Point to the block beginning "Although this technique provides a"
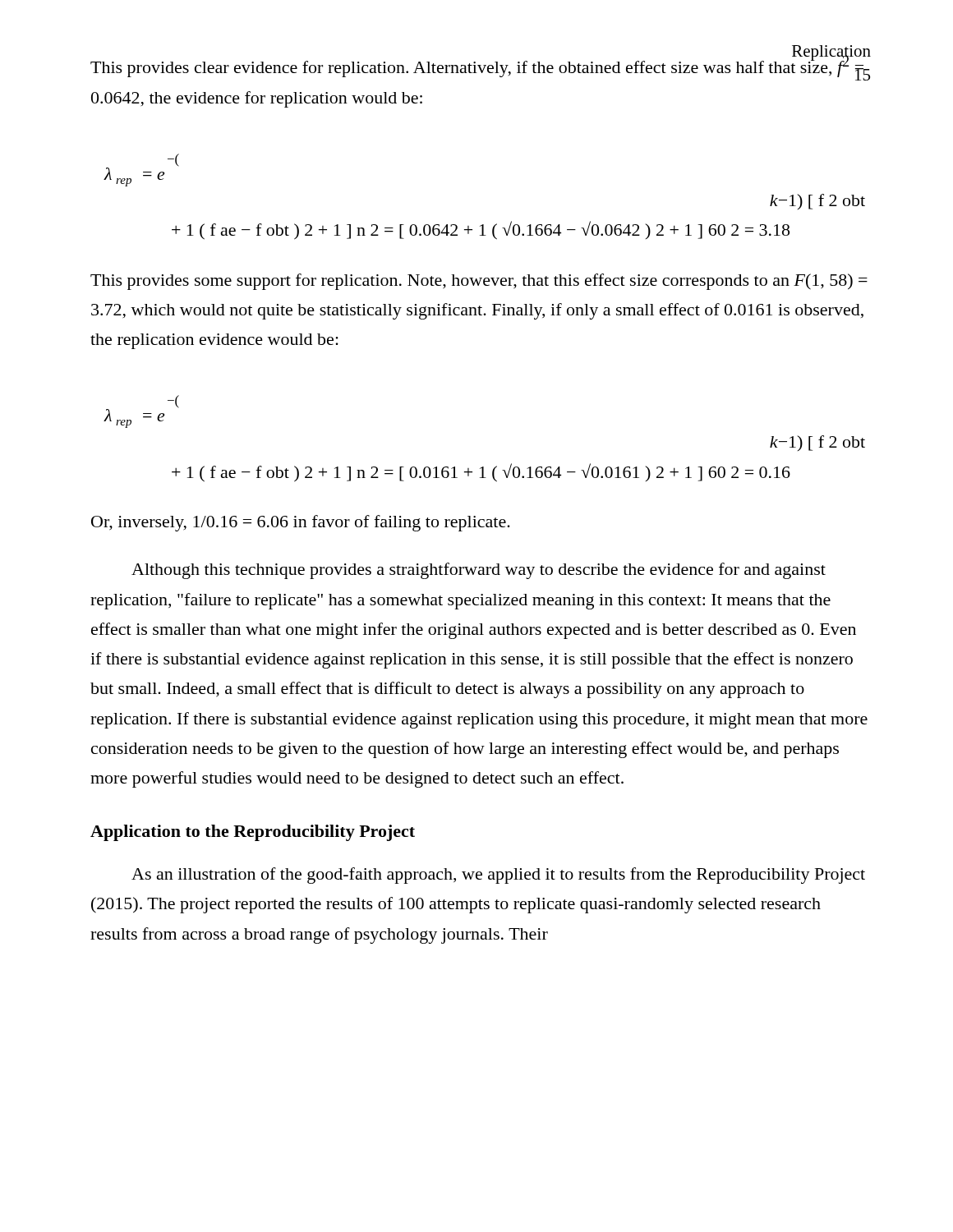The height and width of the screenshot is (1232, 953). 479,673
